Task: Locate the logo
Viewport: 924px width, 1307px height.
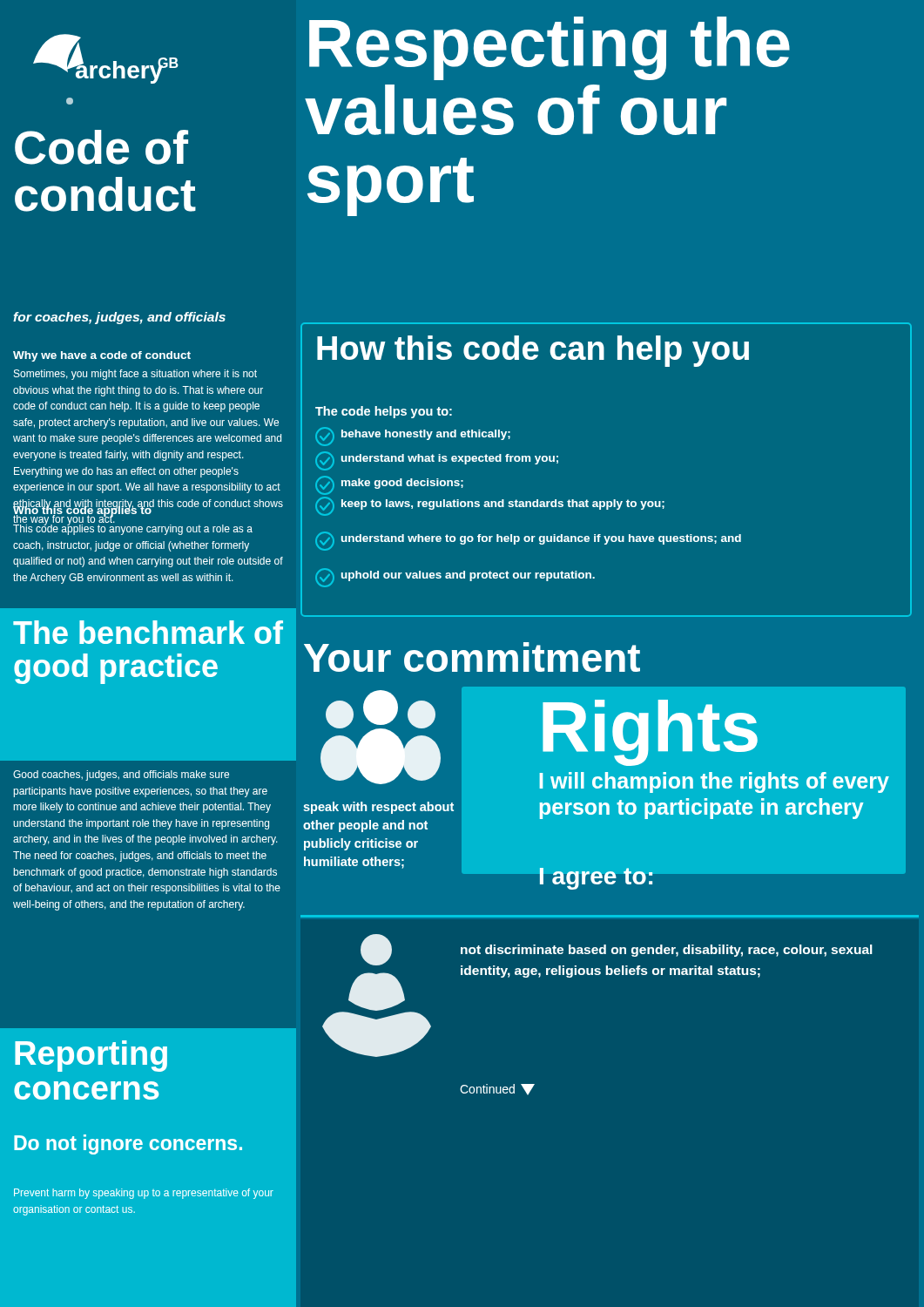Action: [103, 64]
